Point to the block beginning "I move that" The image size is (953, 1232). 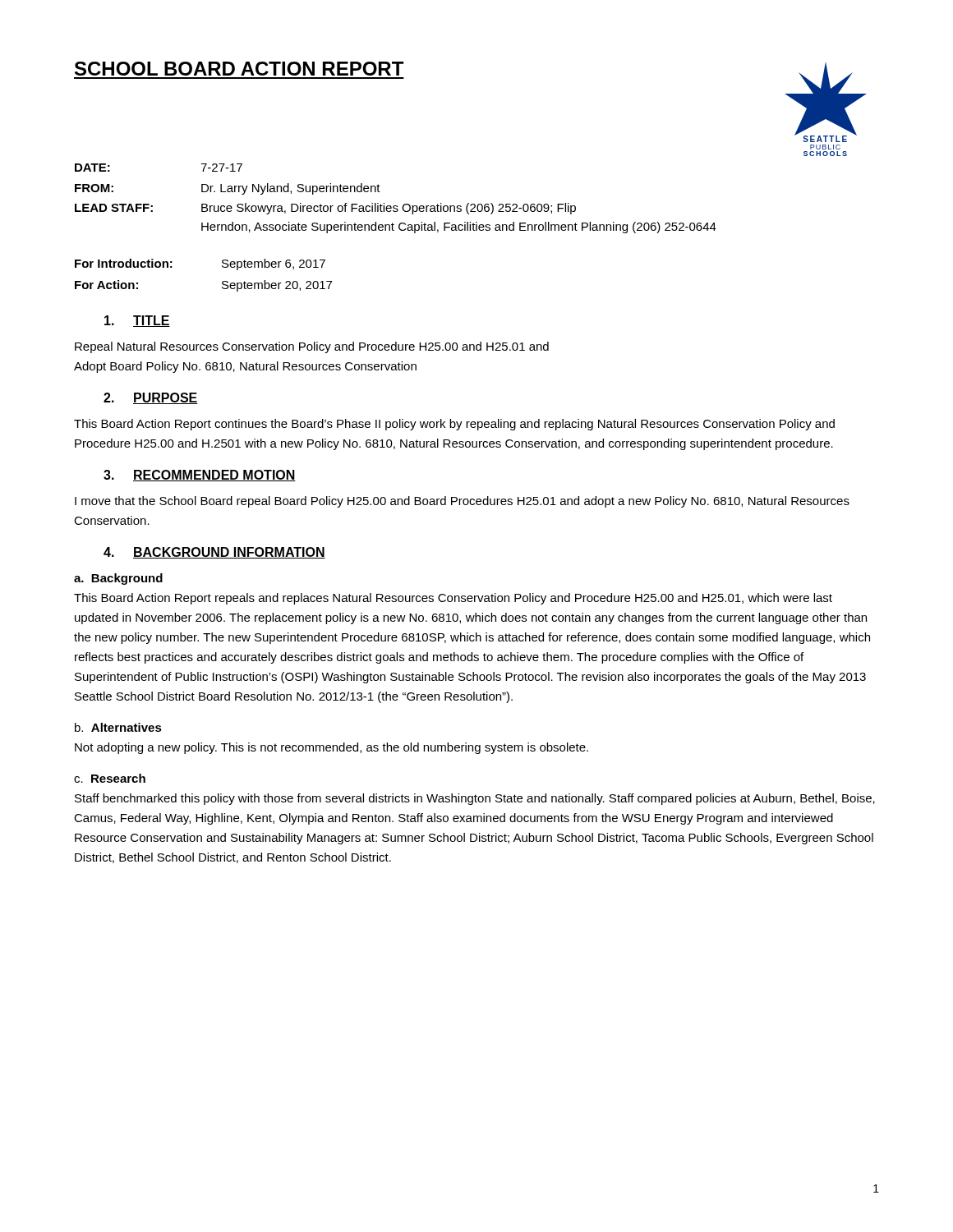coord(462,510)
